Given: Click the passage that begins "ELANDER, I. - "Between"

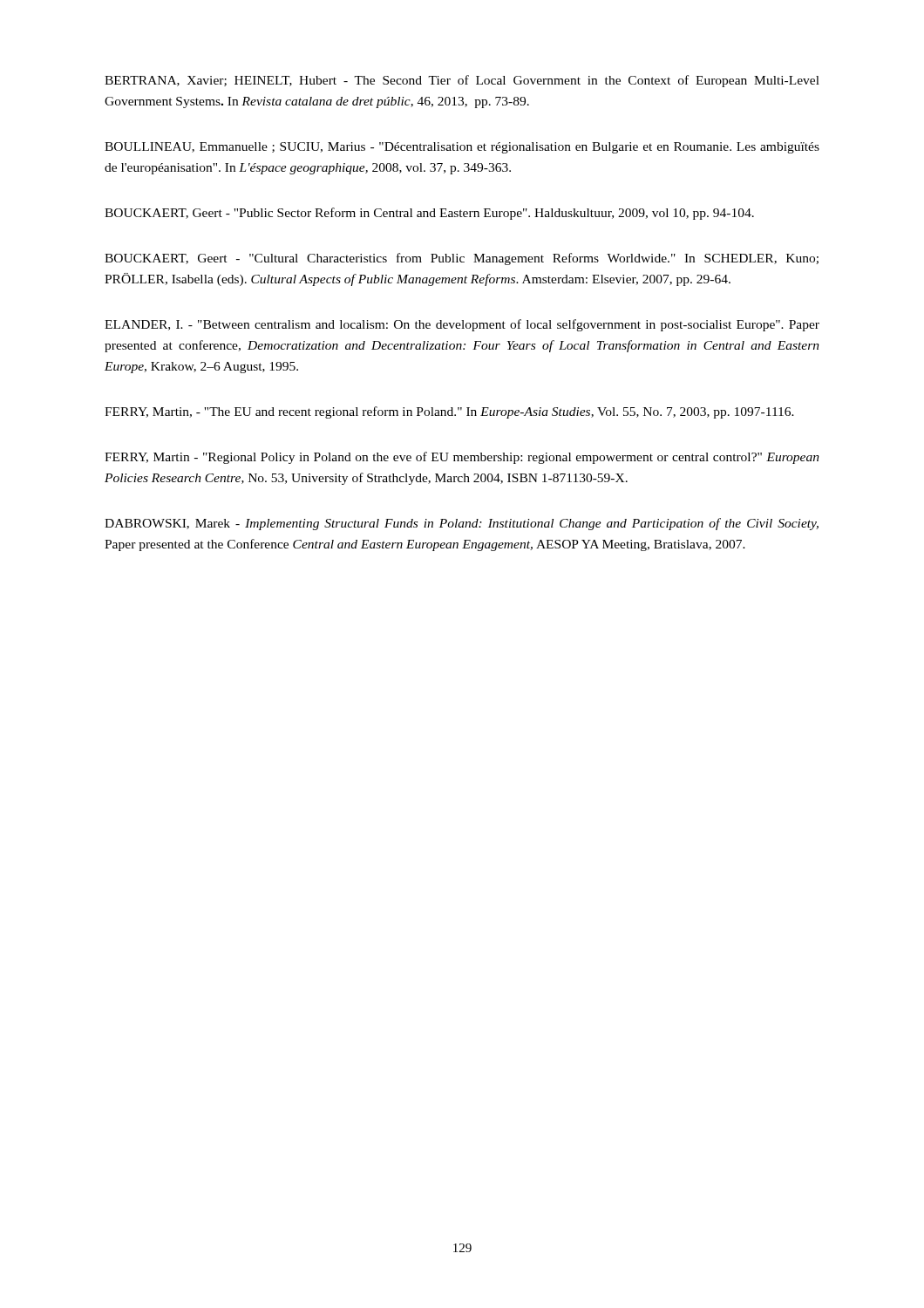Looking at the screenshot, I should [x=462, y=345].
